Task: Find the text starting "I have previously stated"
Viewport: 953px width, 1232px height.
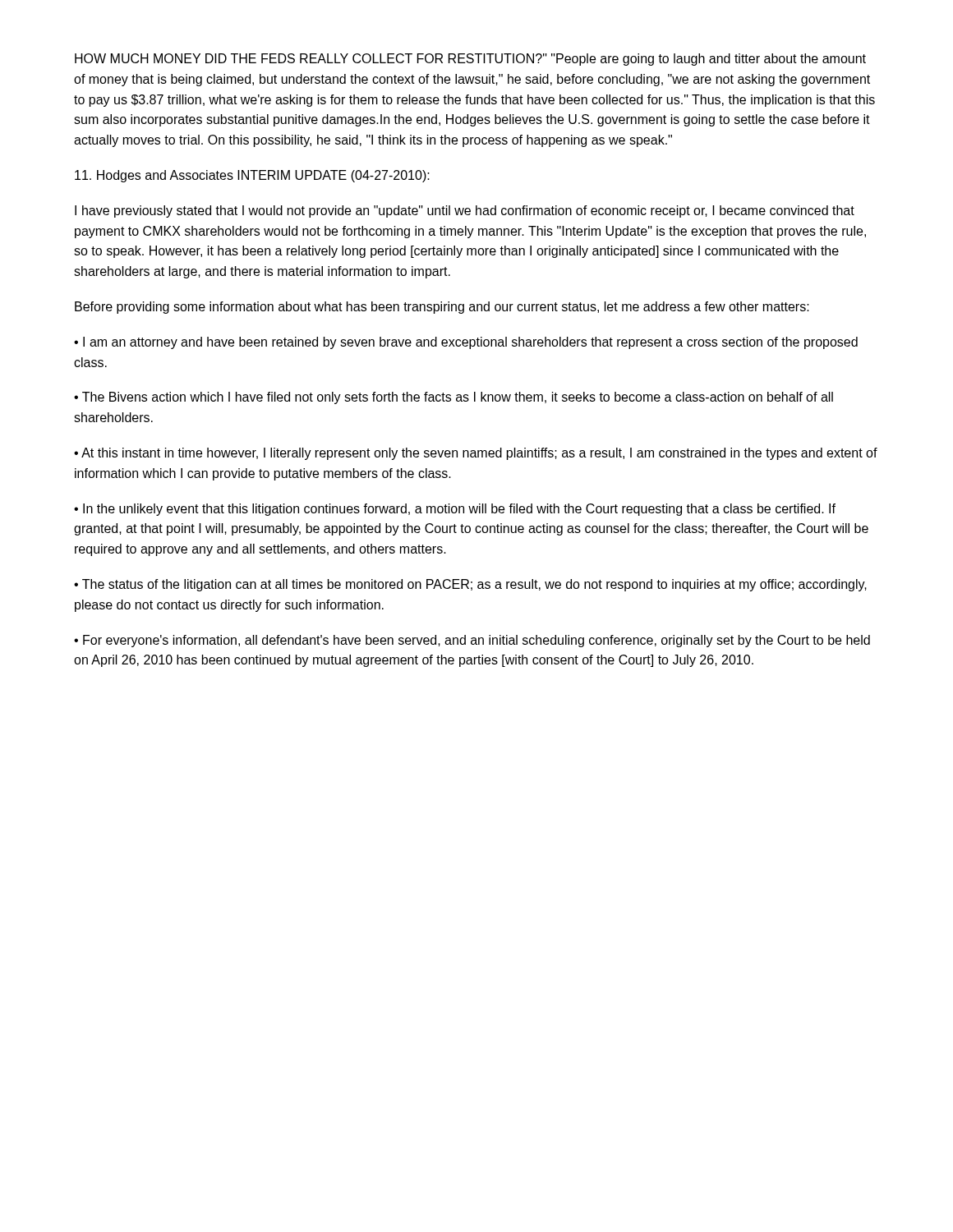Action: tap(470, 241)
